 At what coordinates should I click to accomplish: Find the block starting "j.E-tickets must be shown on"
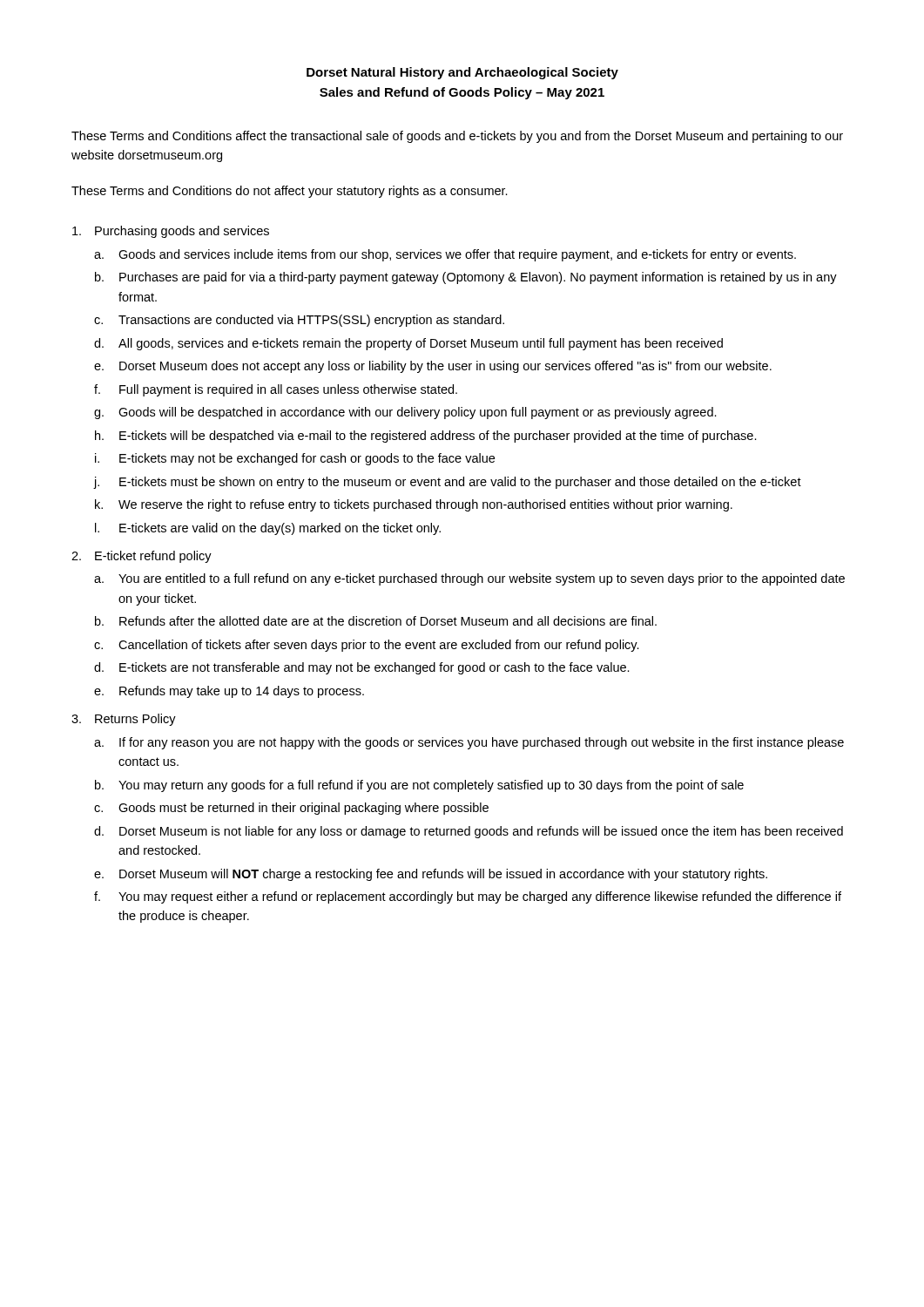pyautogui.click(x=473, y=482)
